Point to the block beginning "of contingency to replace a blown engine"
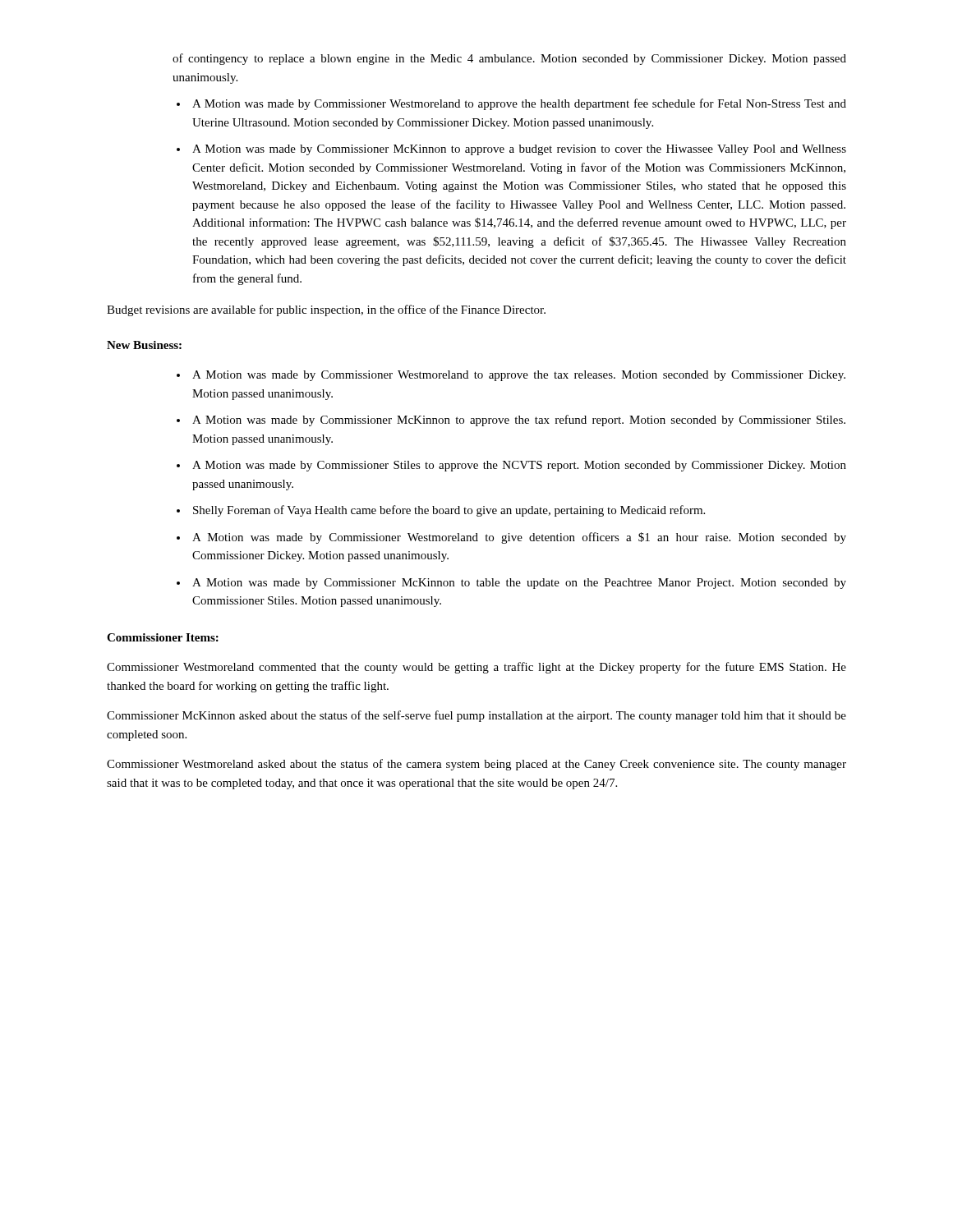This screenshot has width=953, height=1232. 509,68
